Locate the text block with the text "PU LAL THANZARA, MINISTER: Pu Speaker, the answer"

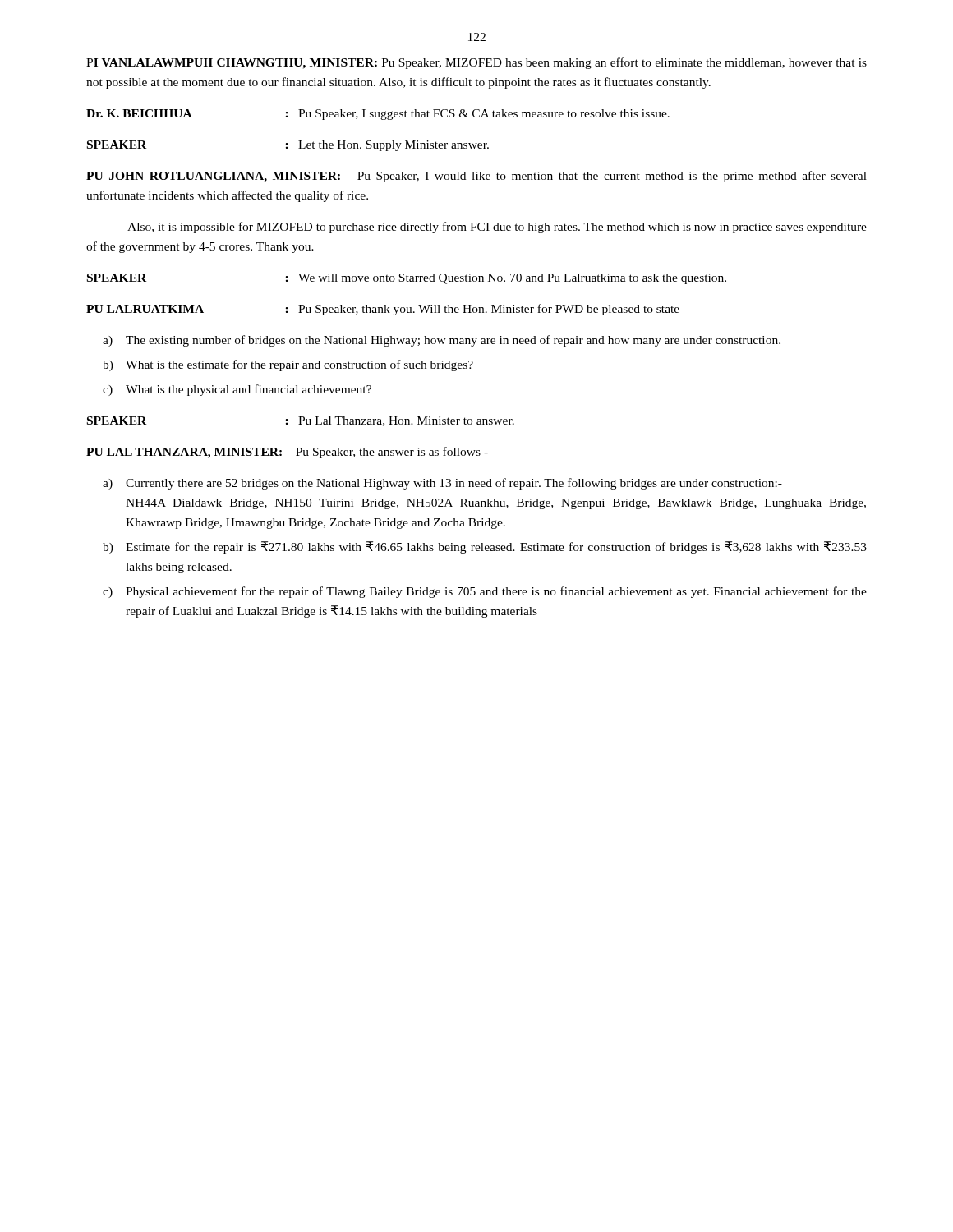287,451
